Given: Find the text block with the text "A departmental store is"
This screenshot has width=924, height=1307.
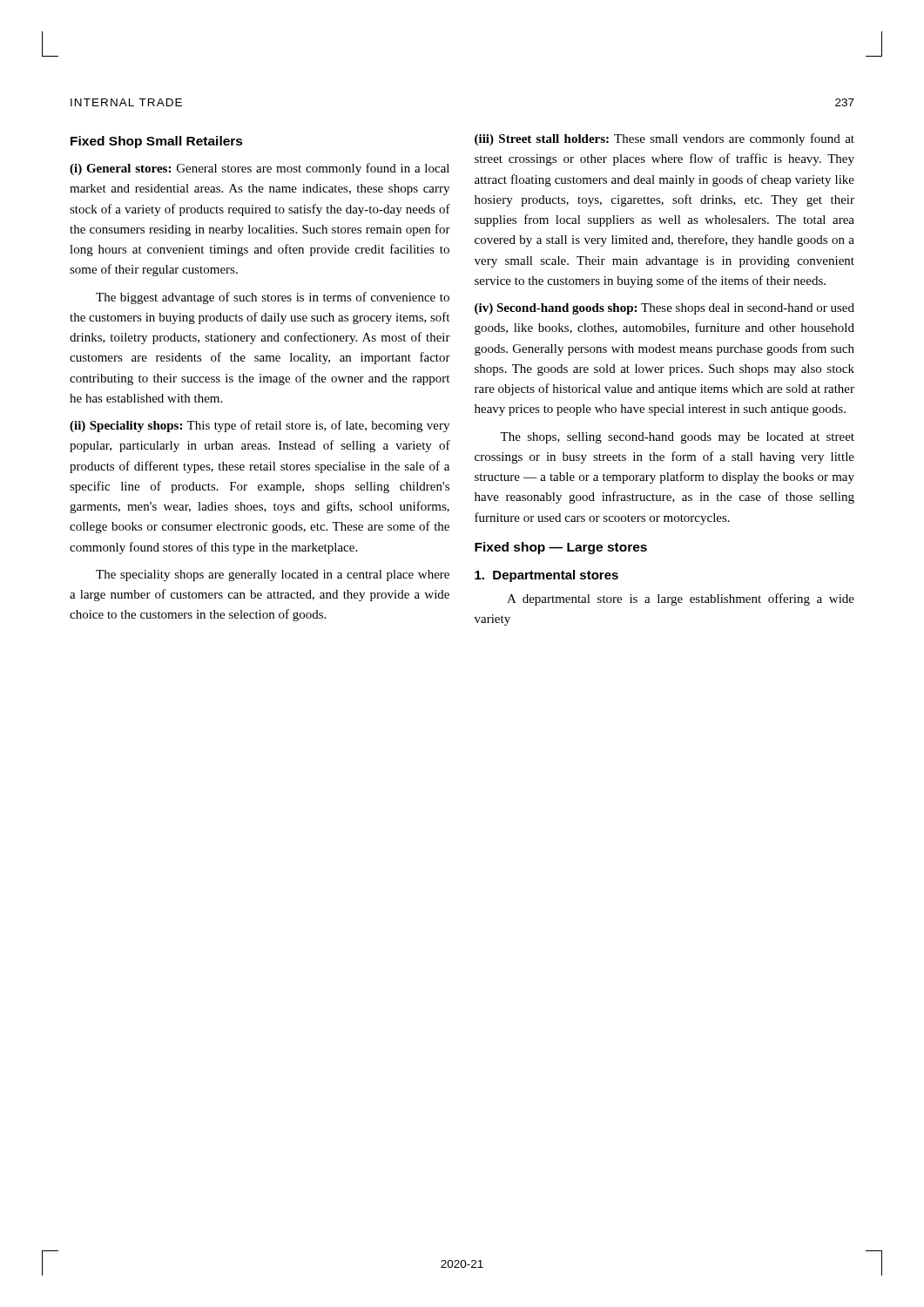Looking at the screenshot, I should click(664, 609).
